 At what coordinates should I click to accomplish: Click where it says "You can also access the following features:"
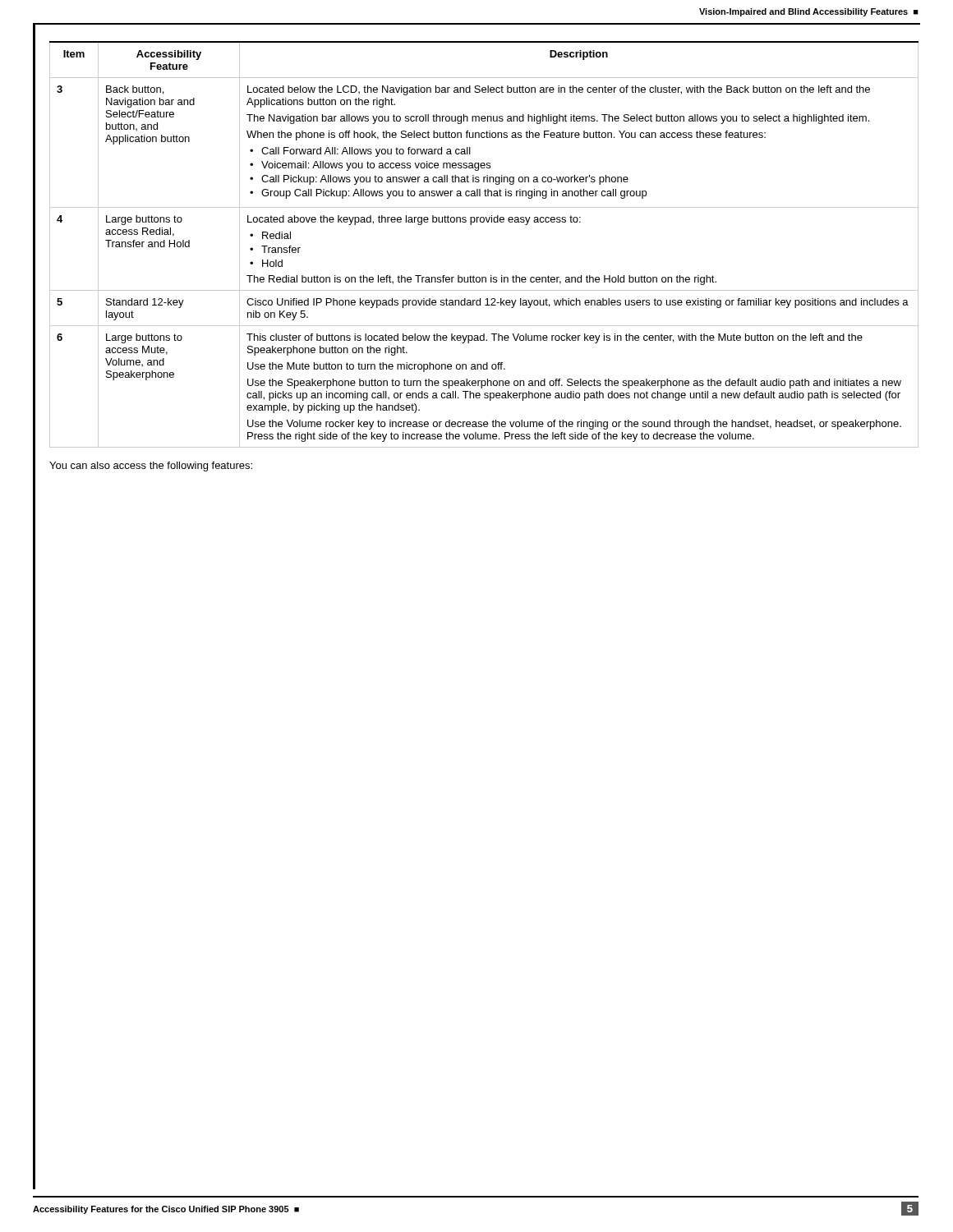click(151, 465)
